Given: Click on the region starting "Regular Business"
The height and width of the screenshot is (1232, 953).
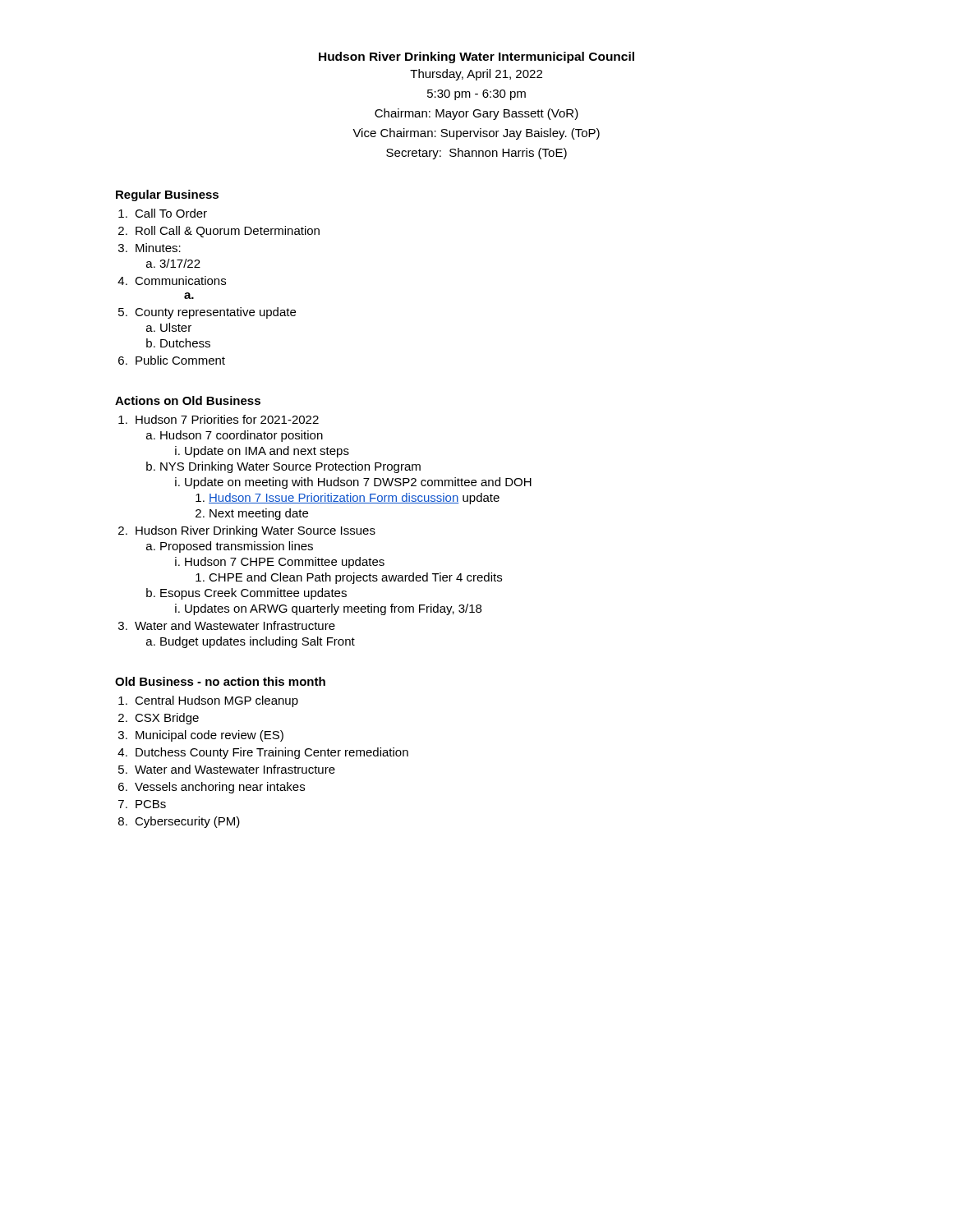Looking at the screenshot, I should point(167,194).
